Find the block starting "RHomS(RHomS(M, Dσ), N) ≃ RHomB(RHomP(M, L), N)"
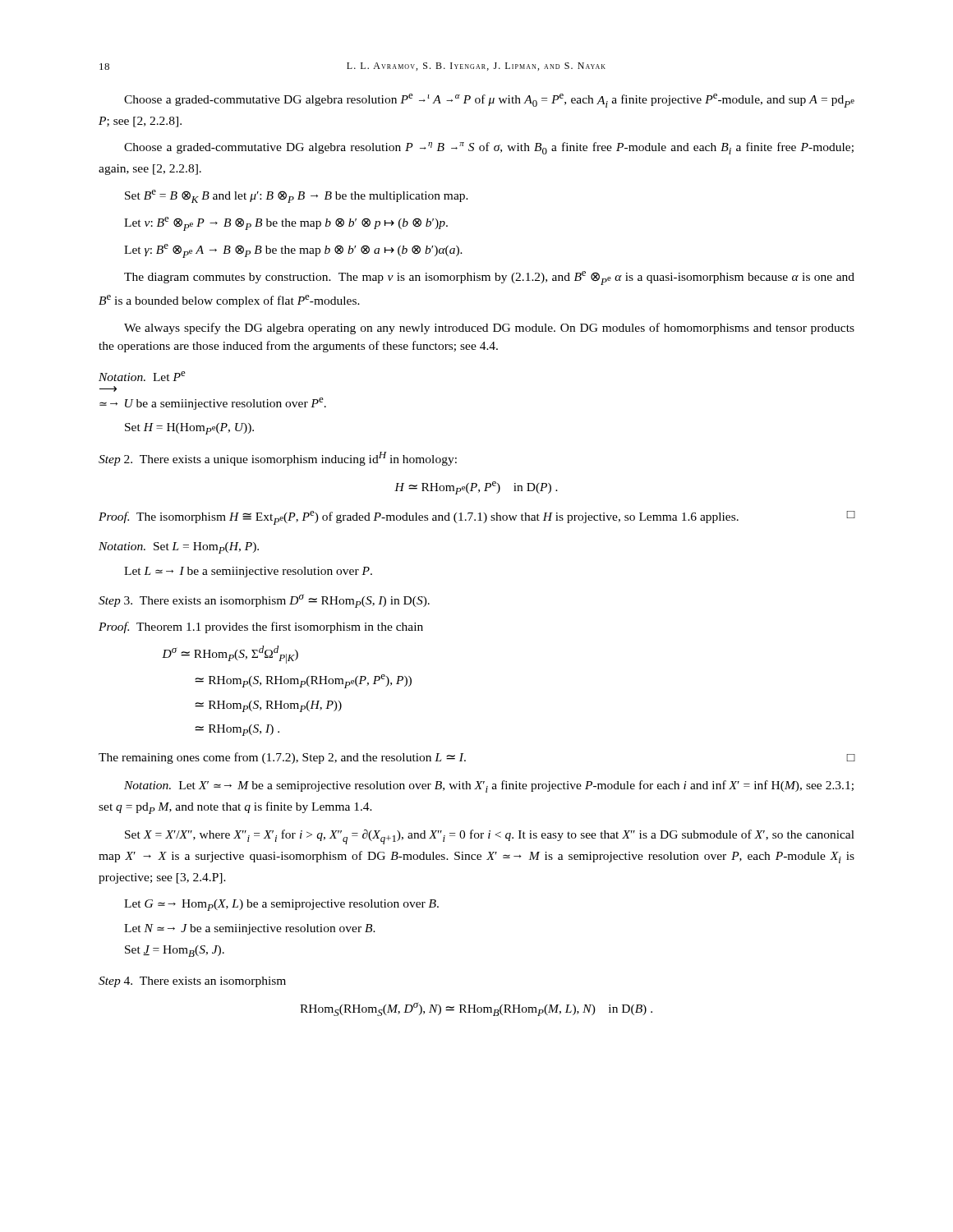The width and height of the screenshot is (953, 1232). point(476,1008)
